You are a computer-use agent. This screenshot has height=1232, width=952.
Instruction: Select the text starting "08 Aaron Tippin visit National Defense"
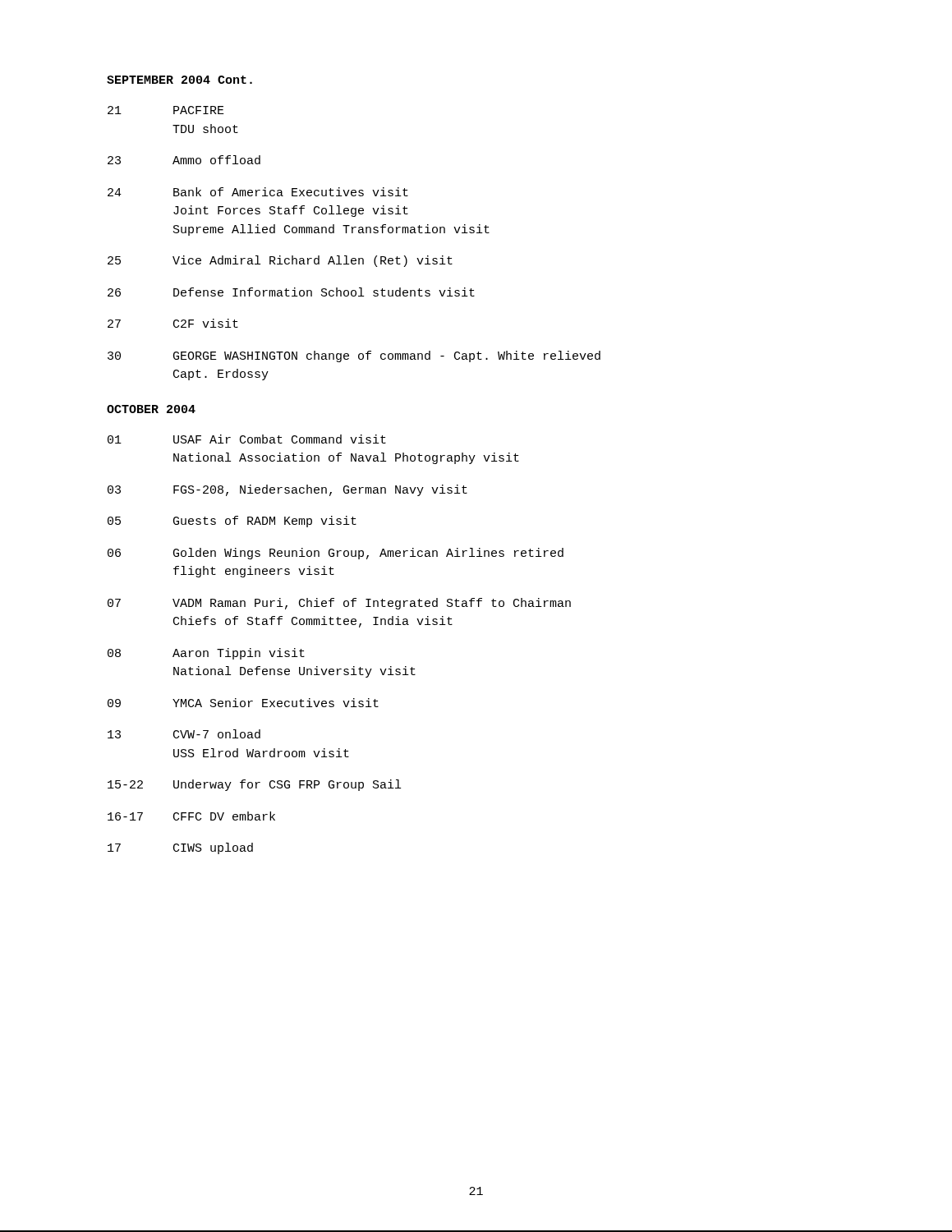(206, 654)
